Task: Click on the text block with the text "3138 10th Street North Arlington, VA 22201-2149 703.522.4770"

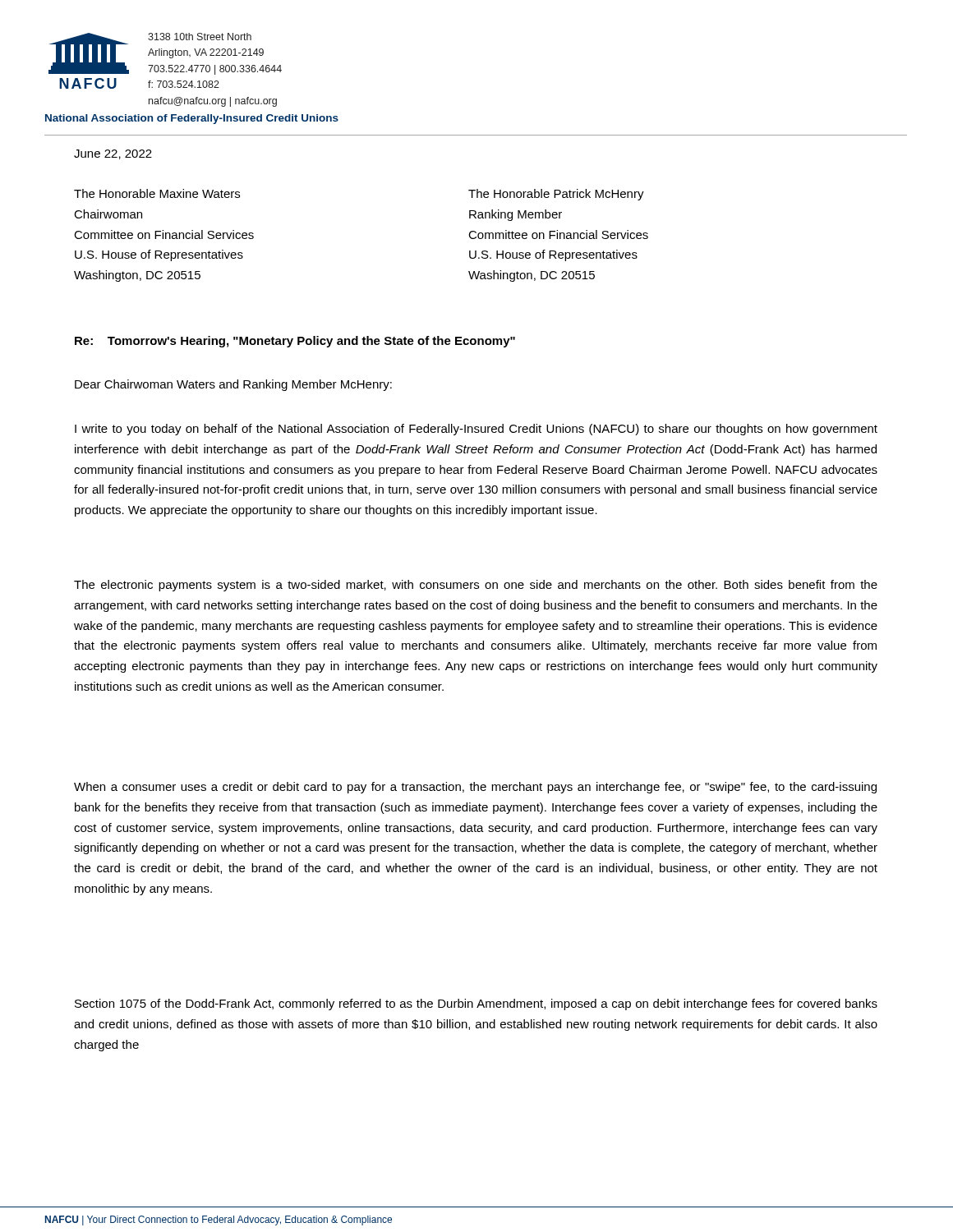Action: point(215,69)
